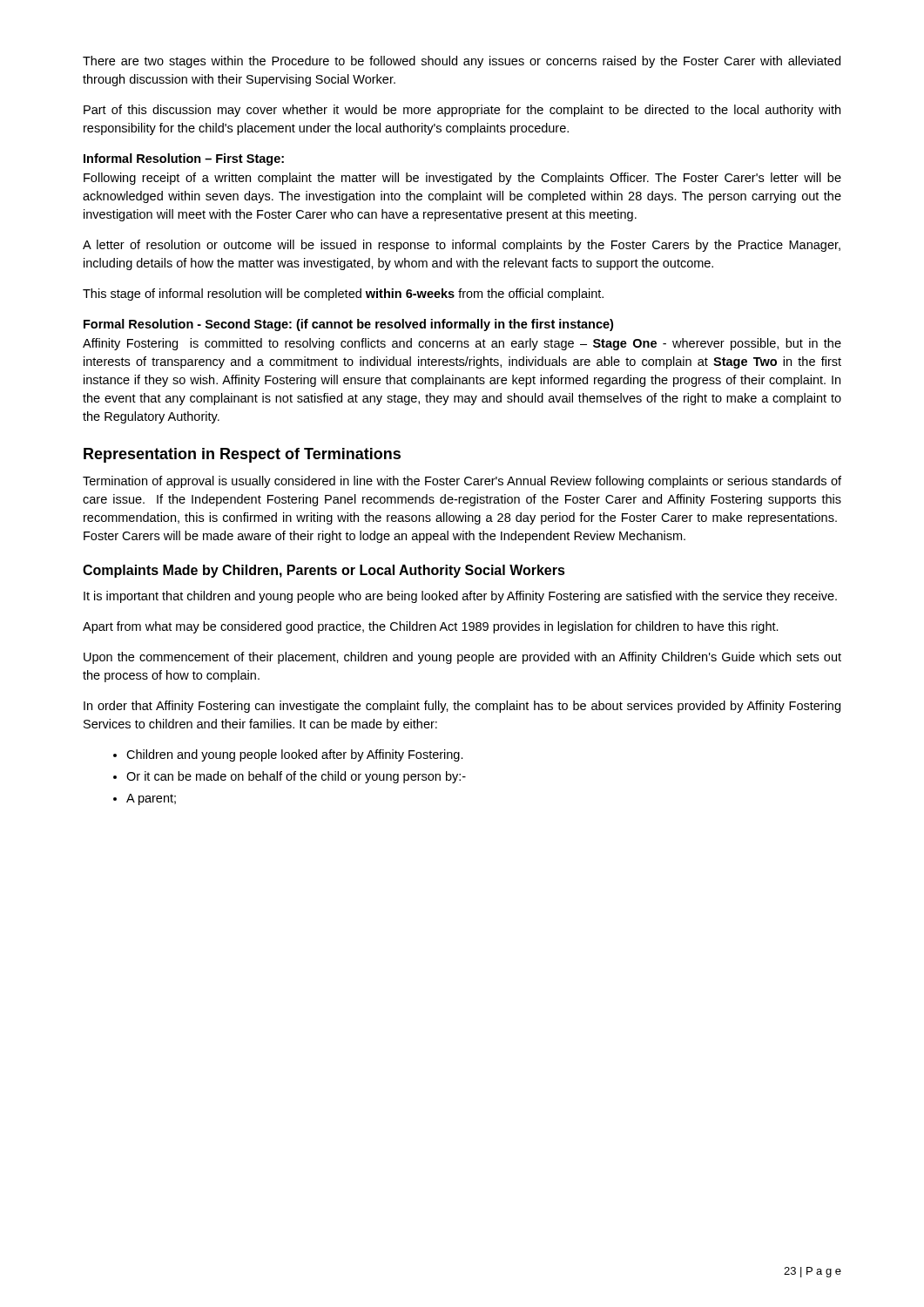Locate the section header that opens with "Representation in Respect of"
Screen dimensions: 1307x924
242,454
